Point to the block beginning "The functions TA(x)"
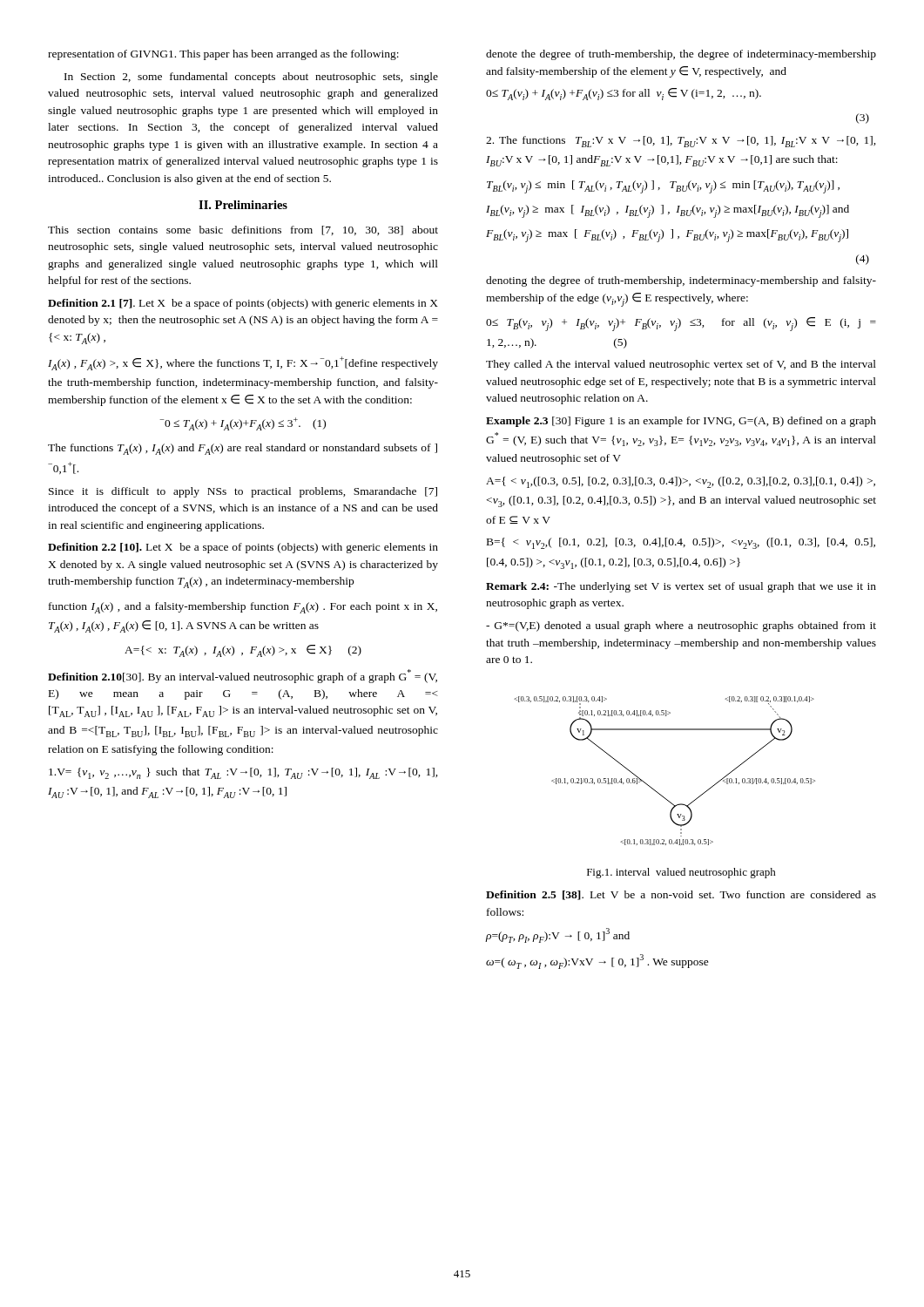 [x=243, y=486]
